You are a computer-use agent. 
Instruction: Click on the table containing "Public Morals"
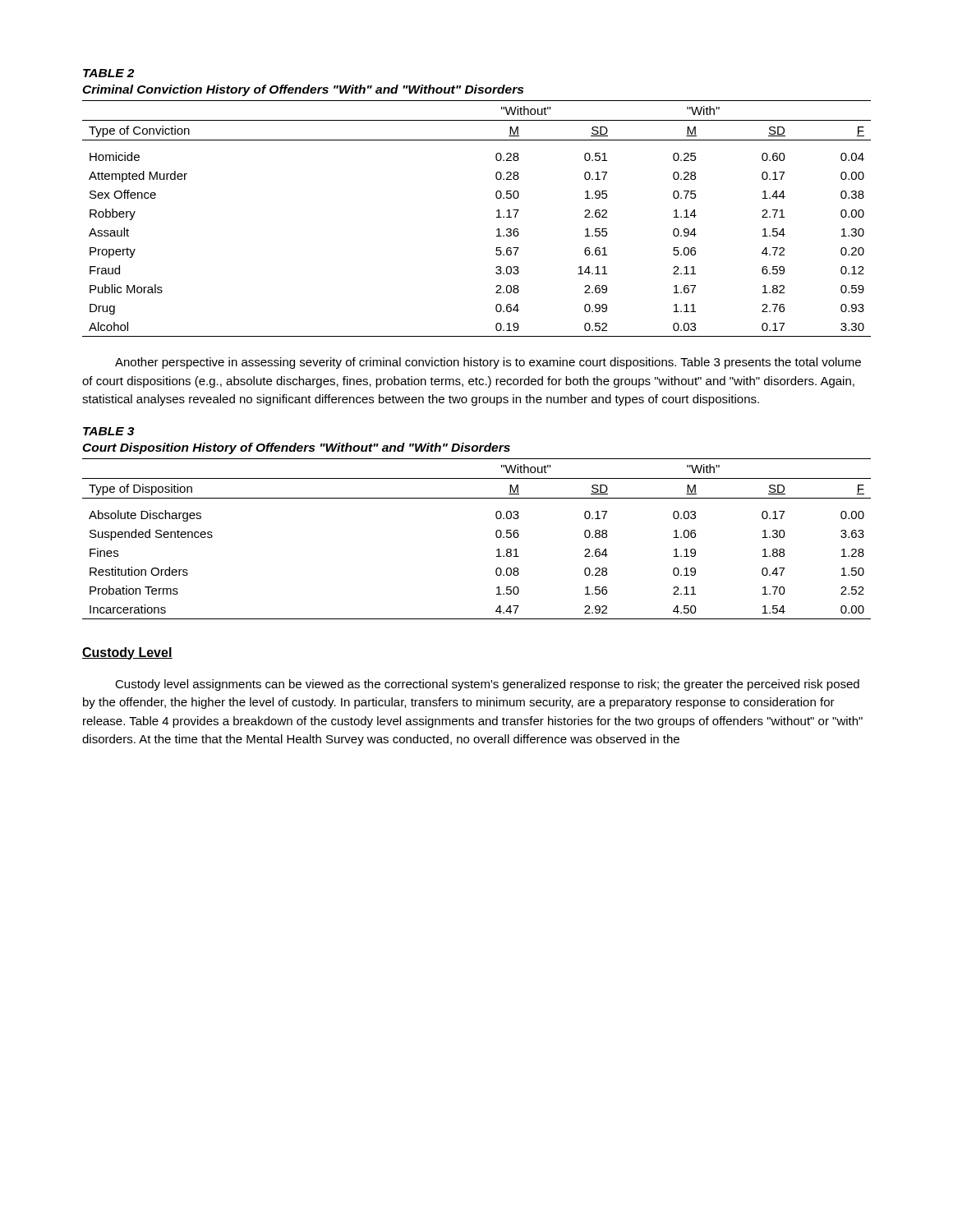(x=476, y=218)
